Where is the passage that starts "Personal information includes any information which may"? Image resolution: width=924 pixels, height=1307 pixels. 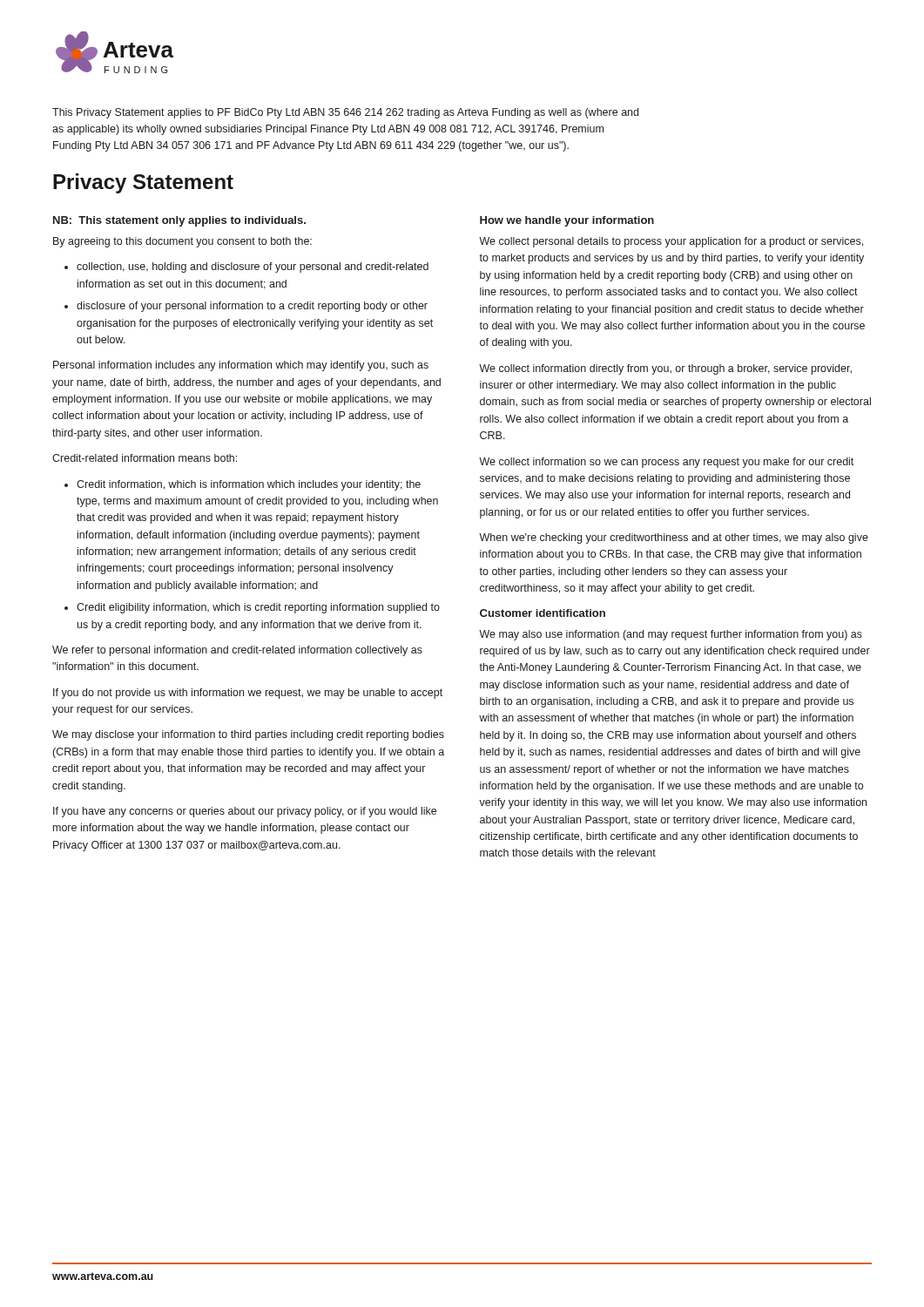click(247, 399)
